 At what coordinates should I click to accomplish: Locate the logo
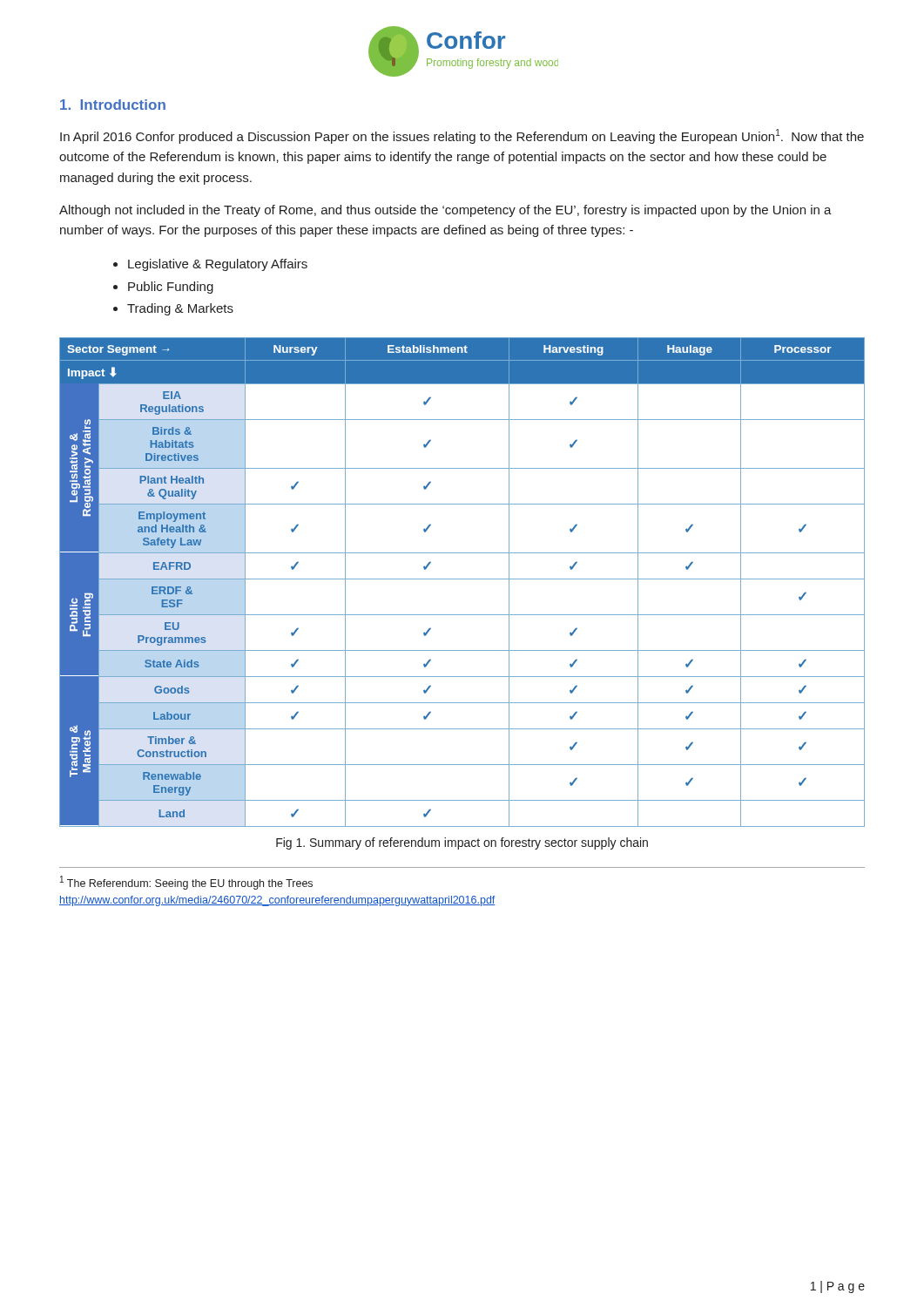(x=462, y=41)
